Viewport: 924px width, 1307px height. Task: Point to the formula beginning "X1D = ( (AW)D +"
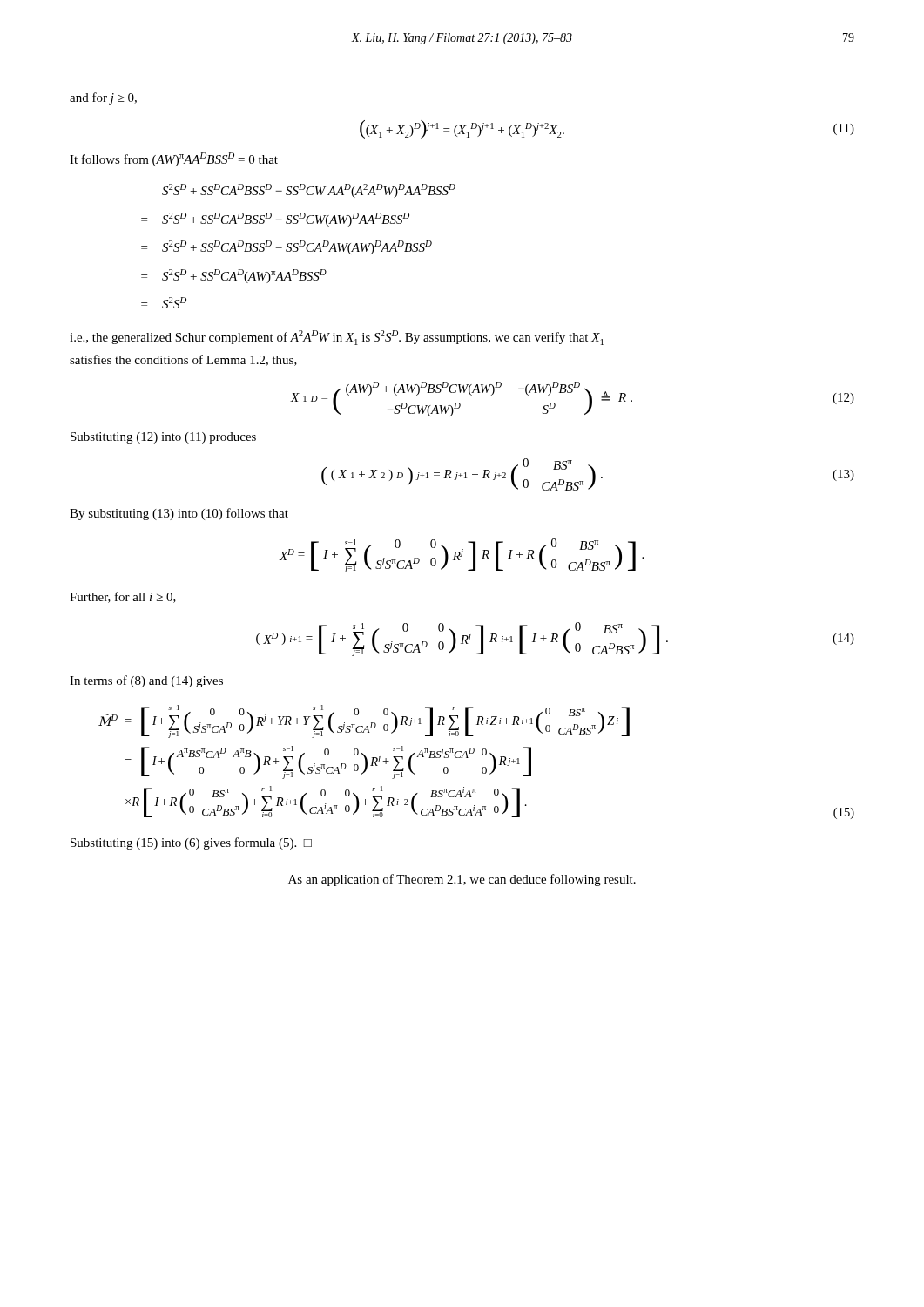(462, 398)
